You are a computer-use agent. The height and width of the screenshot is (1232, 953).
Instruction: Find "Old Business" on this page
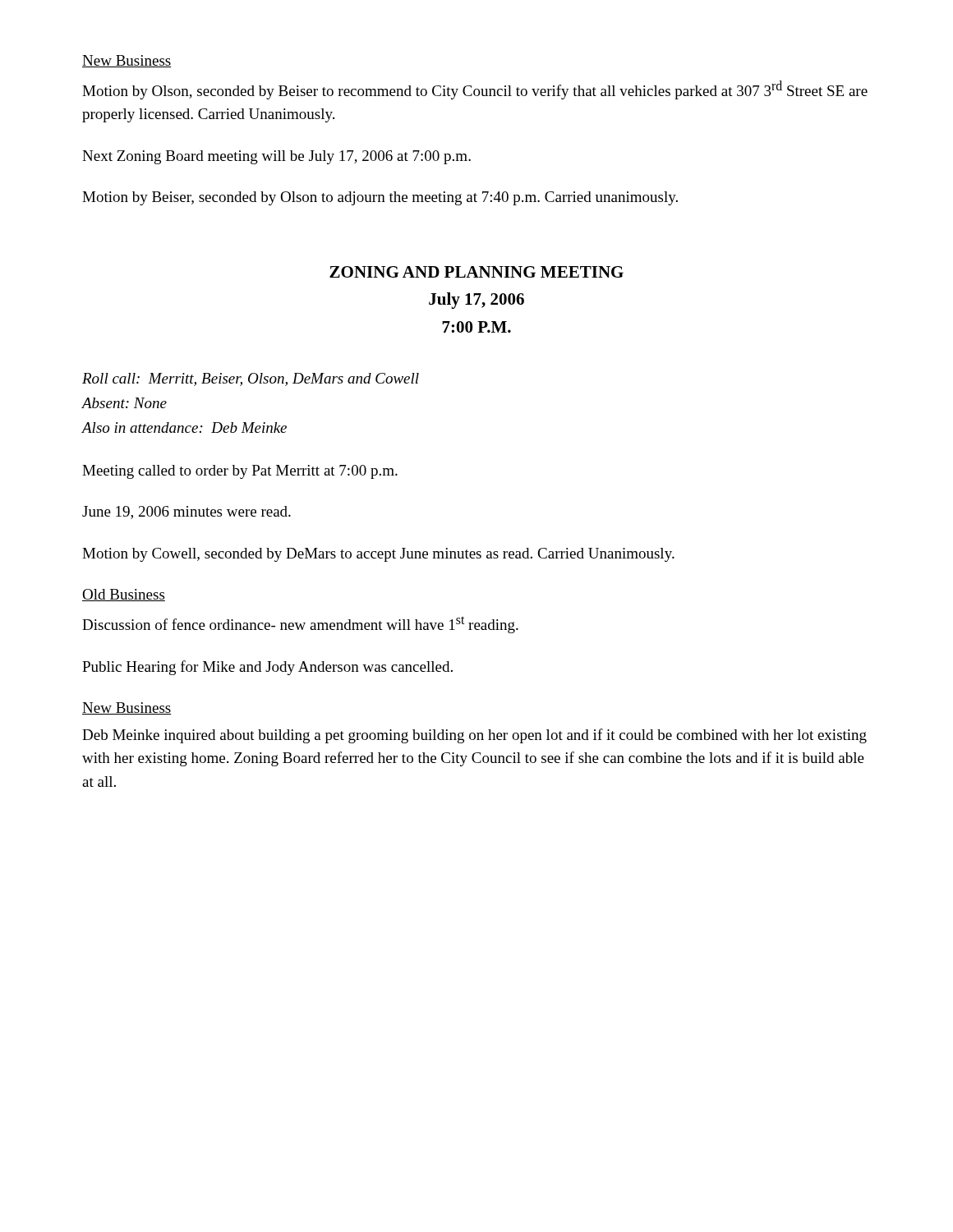[124, 594]
